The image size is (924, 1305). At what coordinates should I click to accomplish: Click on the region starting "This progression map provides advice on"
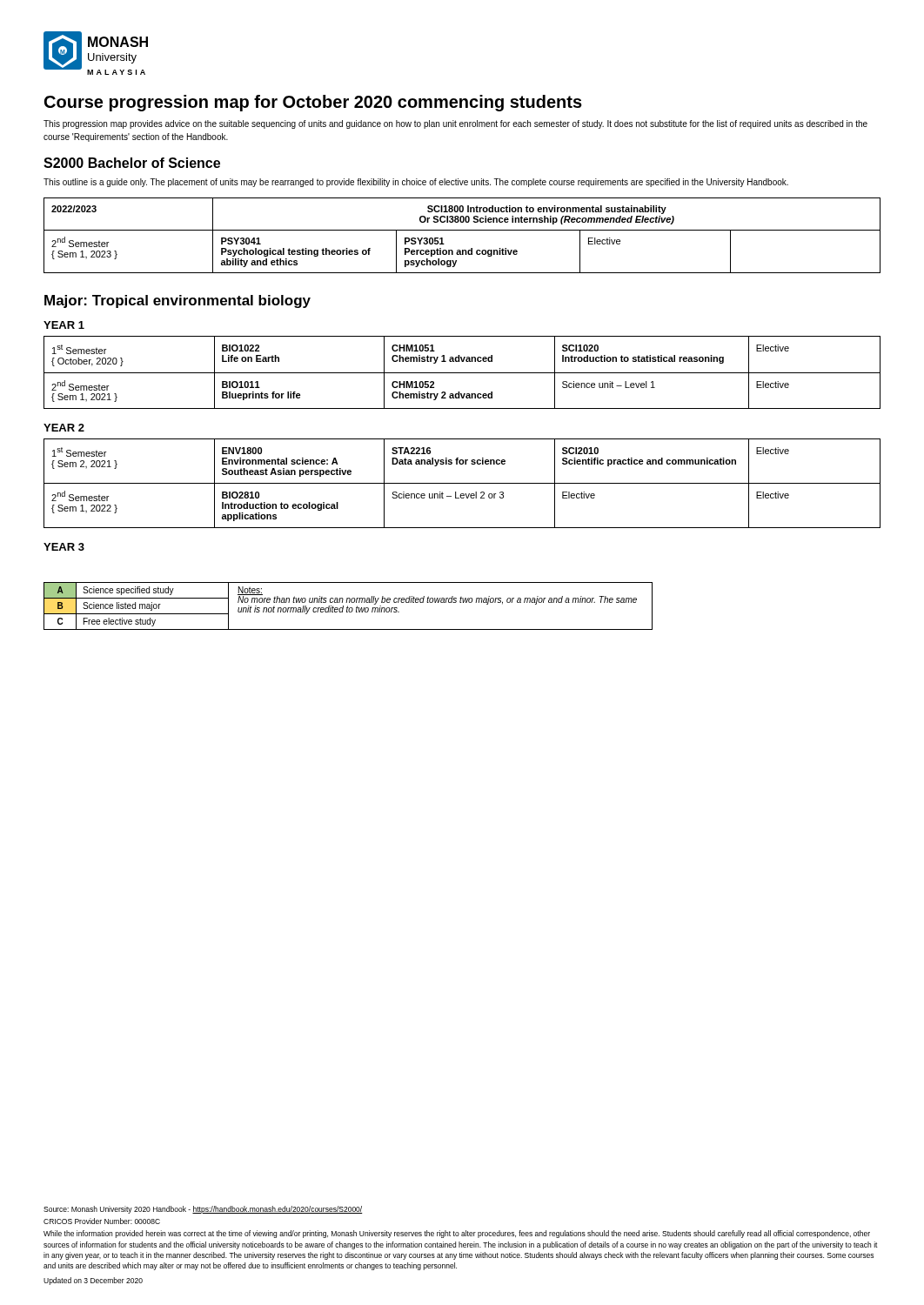coord(462,130)
